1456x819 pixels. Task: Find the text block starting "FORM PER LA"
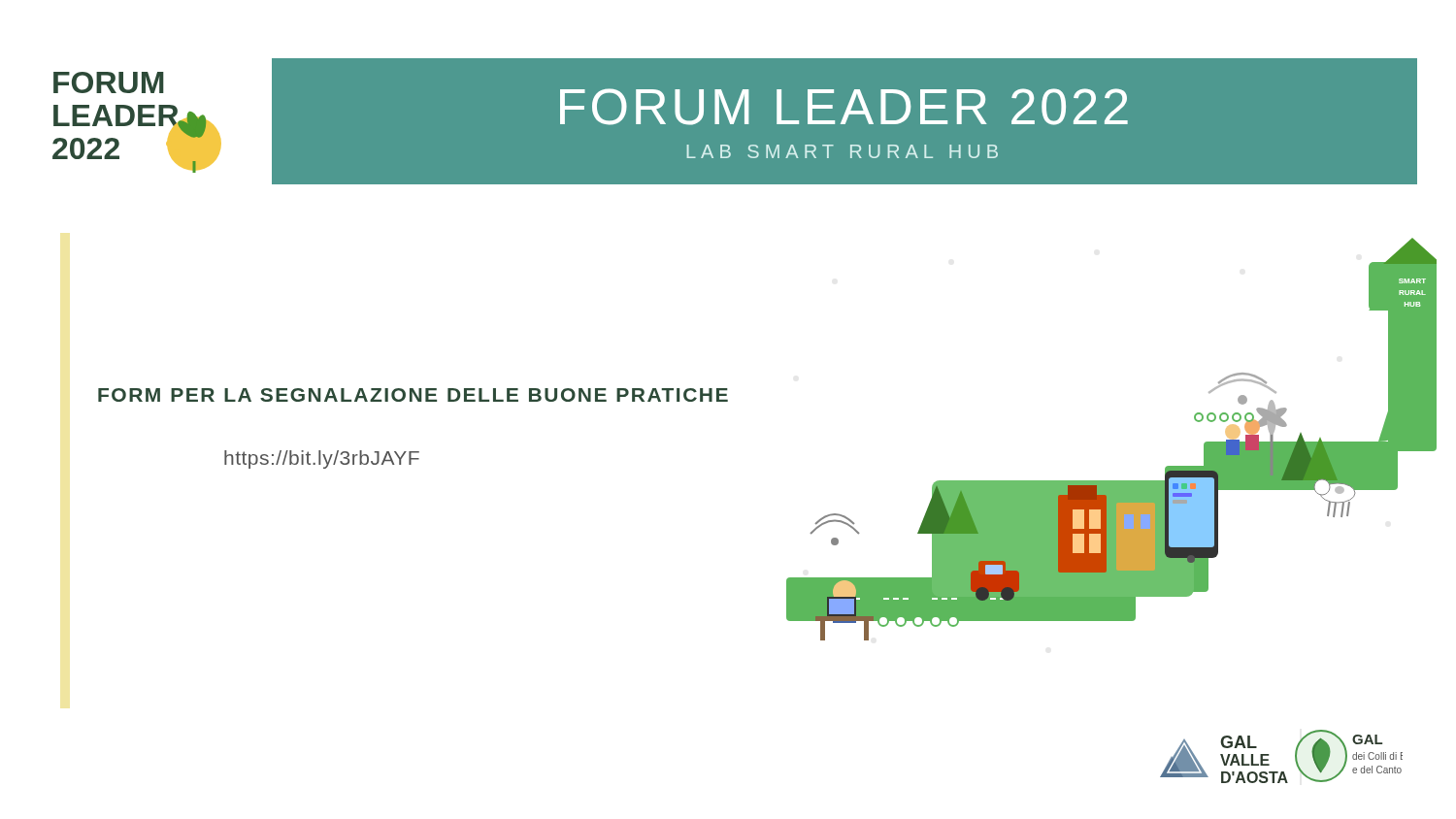pos(414,394)
